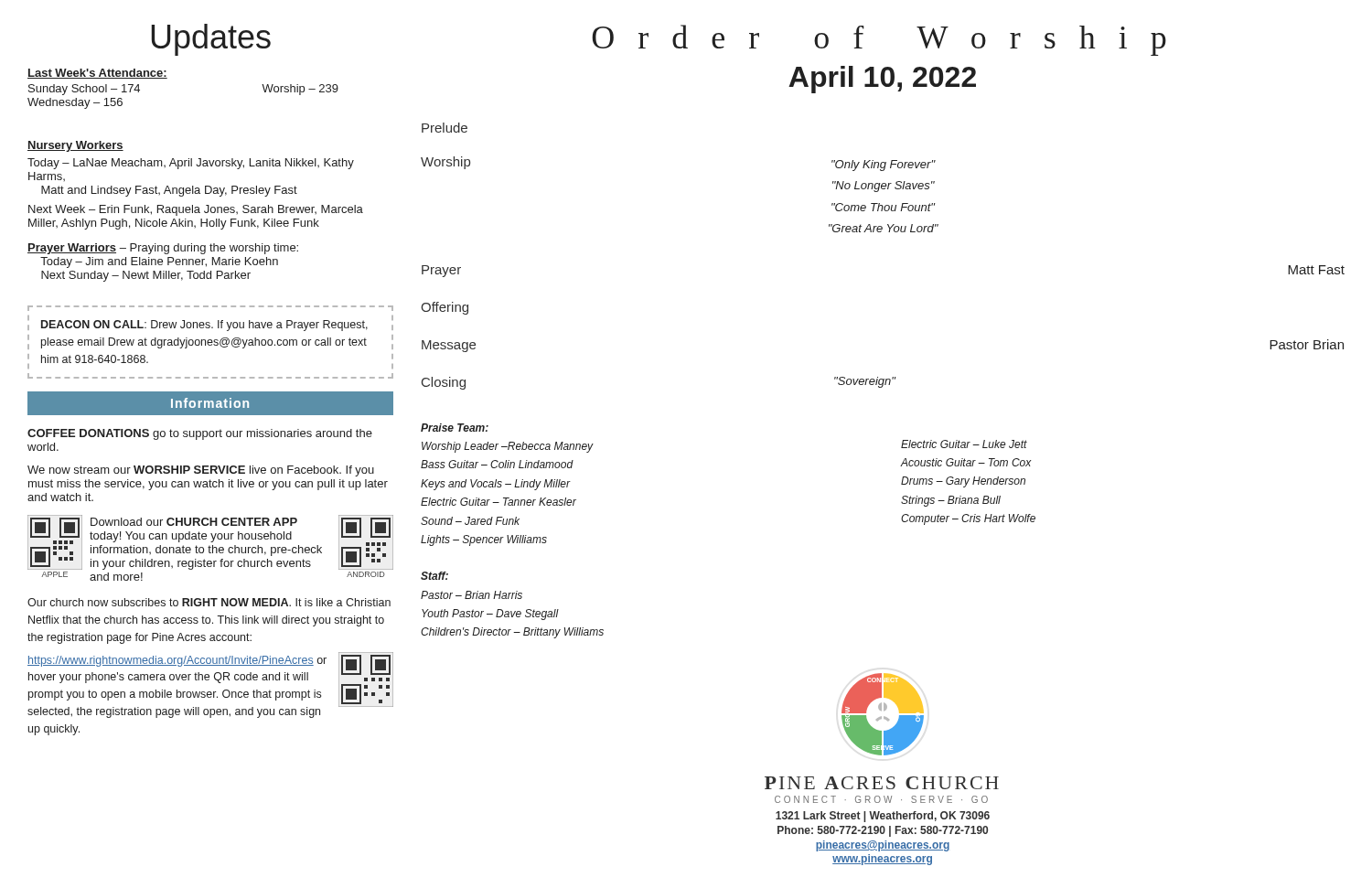This screenshot has height=888, width=1372.
Task: Click where it says "Matt Fast"
Action: (1316, 269)
